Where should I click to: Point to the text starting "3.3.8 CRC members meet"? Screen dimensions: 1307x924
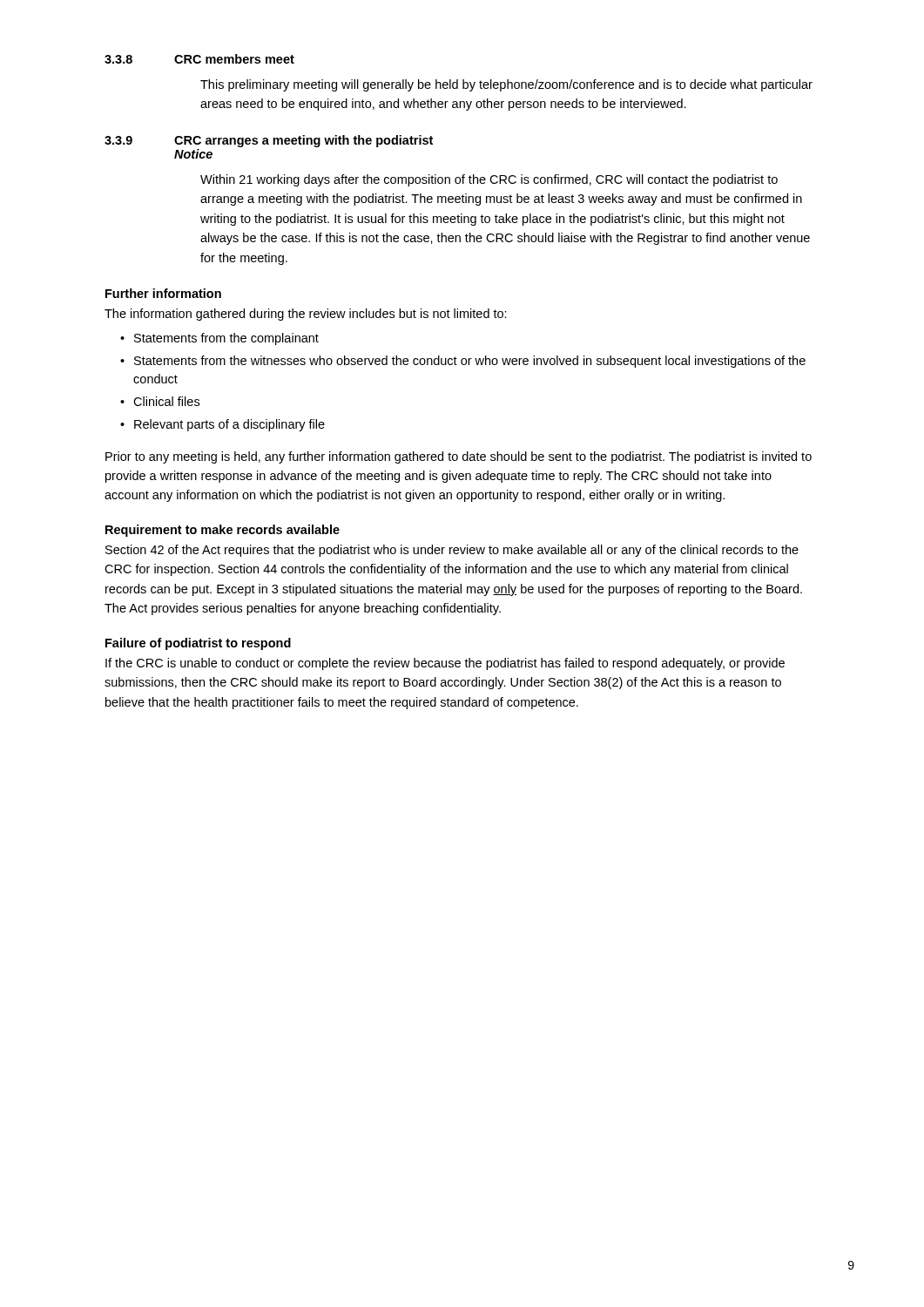(199, 59)
